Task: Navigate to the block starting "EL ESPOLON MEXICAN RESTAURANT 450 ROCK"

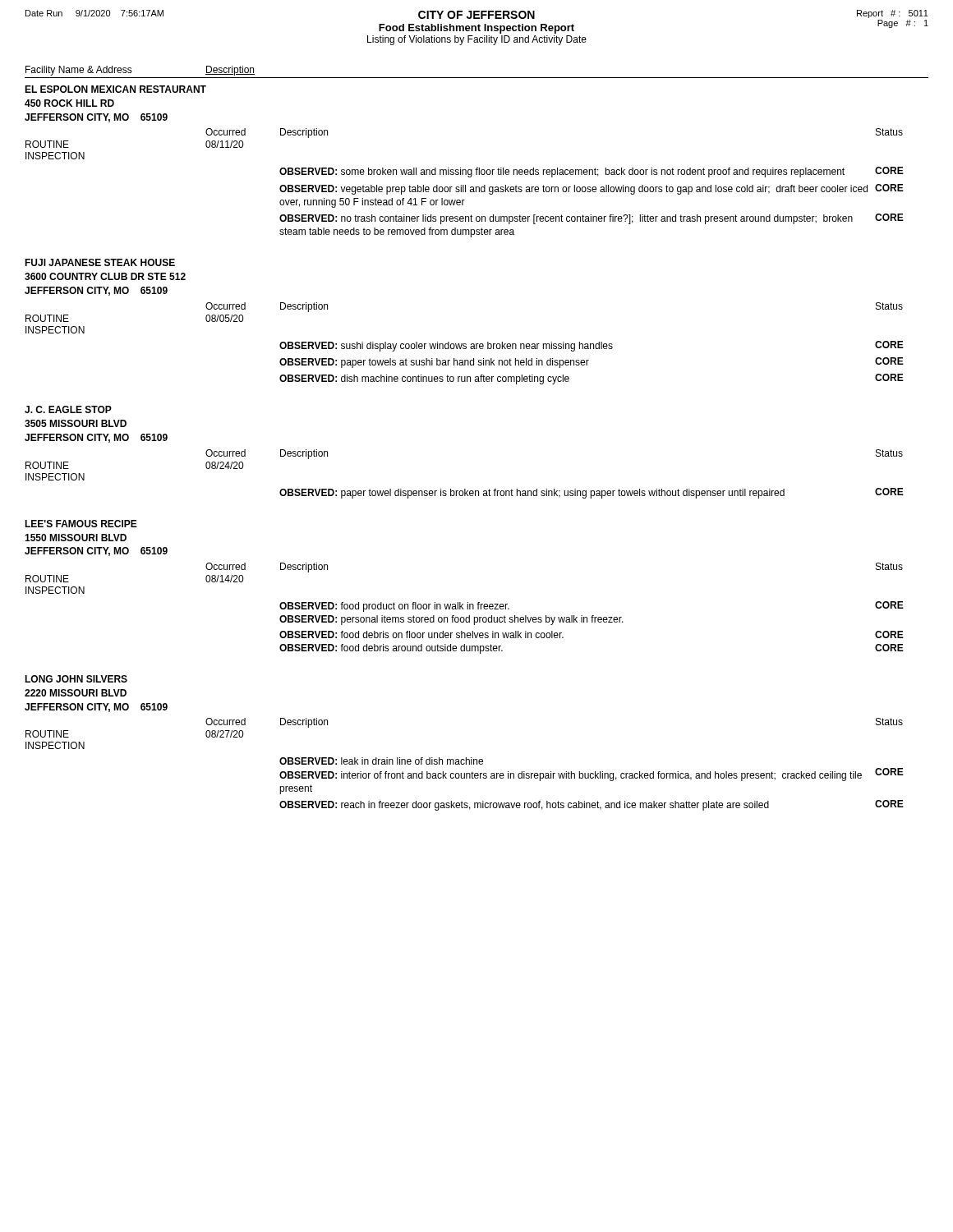Action: pos(115,103)
